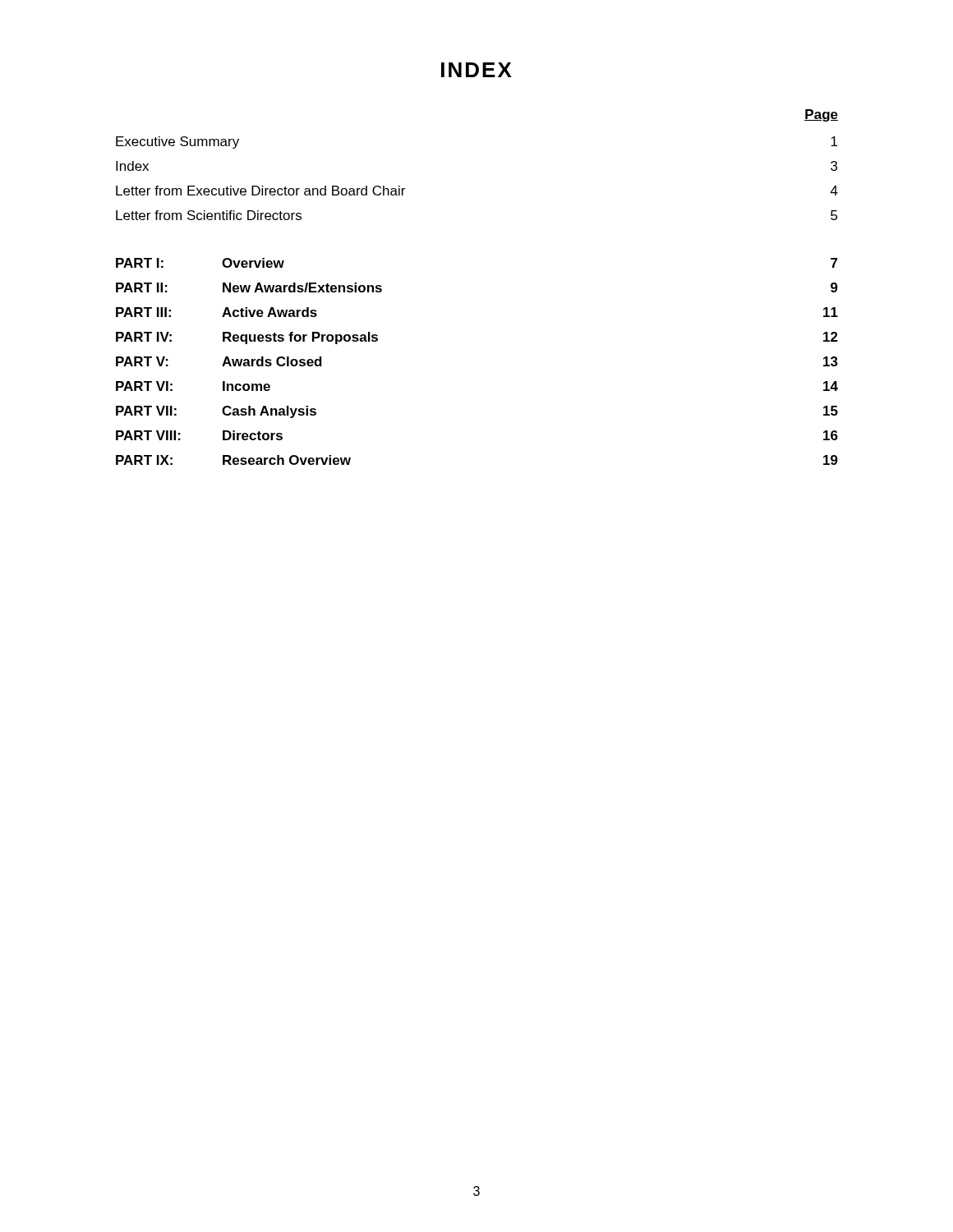Locate the text block starting "Executive Summary 1"

(171, 143)
